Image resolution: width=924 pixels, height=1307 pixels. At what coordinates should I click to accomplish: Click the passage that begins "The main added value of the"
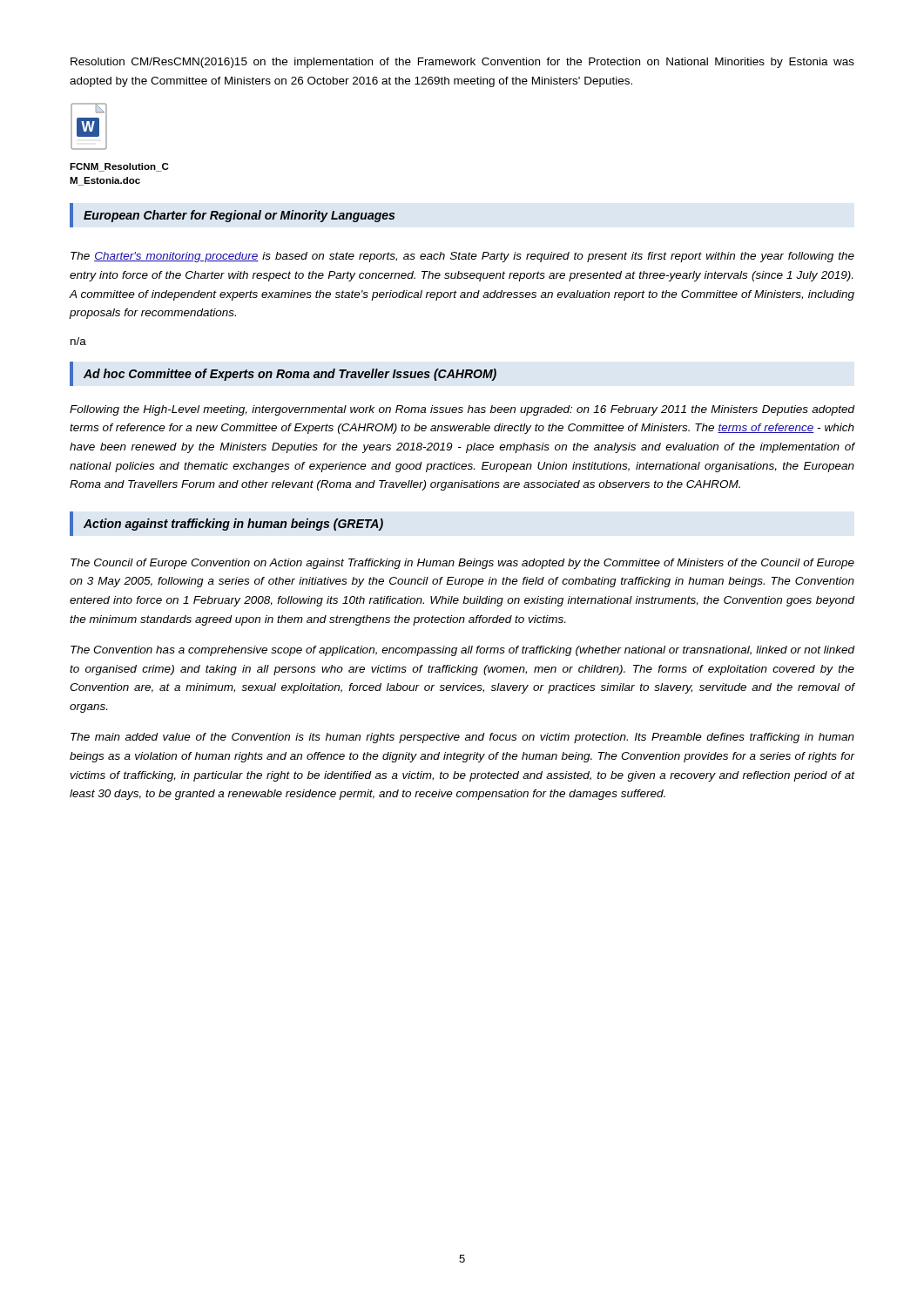462,765
